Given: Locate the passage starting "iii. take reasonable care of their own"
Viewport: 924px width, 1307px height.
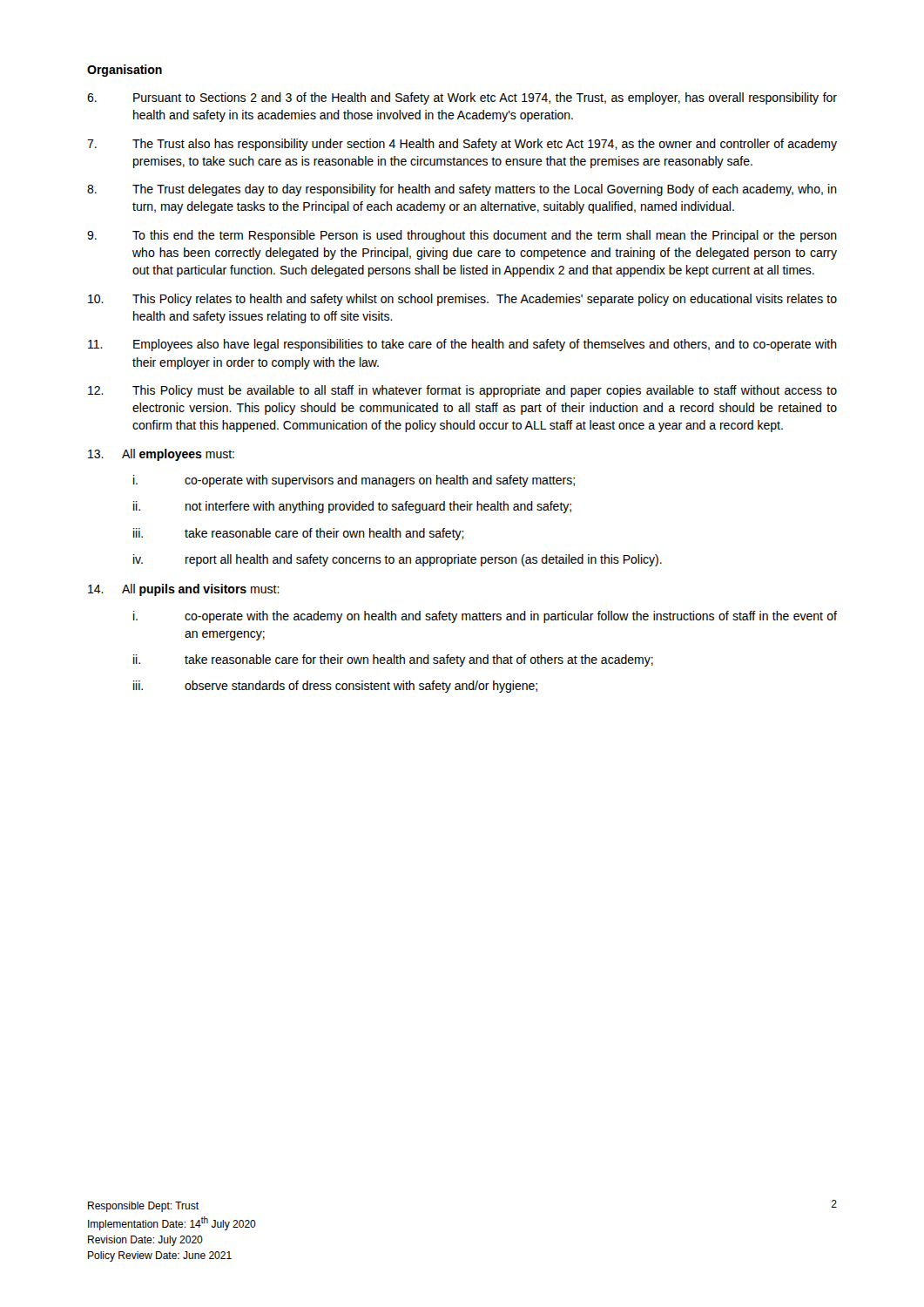Looking at the screenshot, I should 462,533.
